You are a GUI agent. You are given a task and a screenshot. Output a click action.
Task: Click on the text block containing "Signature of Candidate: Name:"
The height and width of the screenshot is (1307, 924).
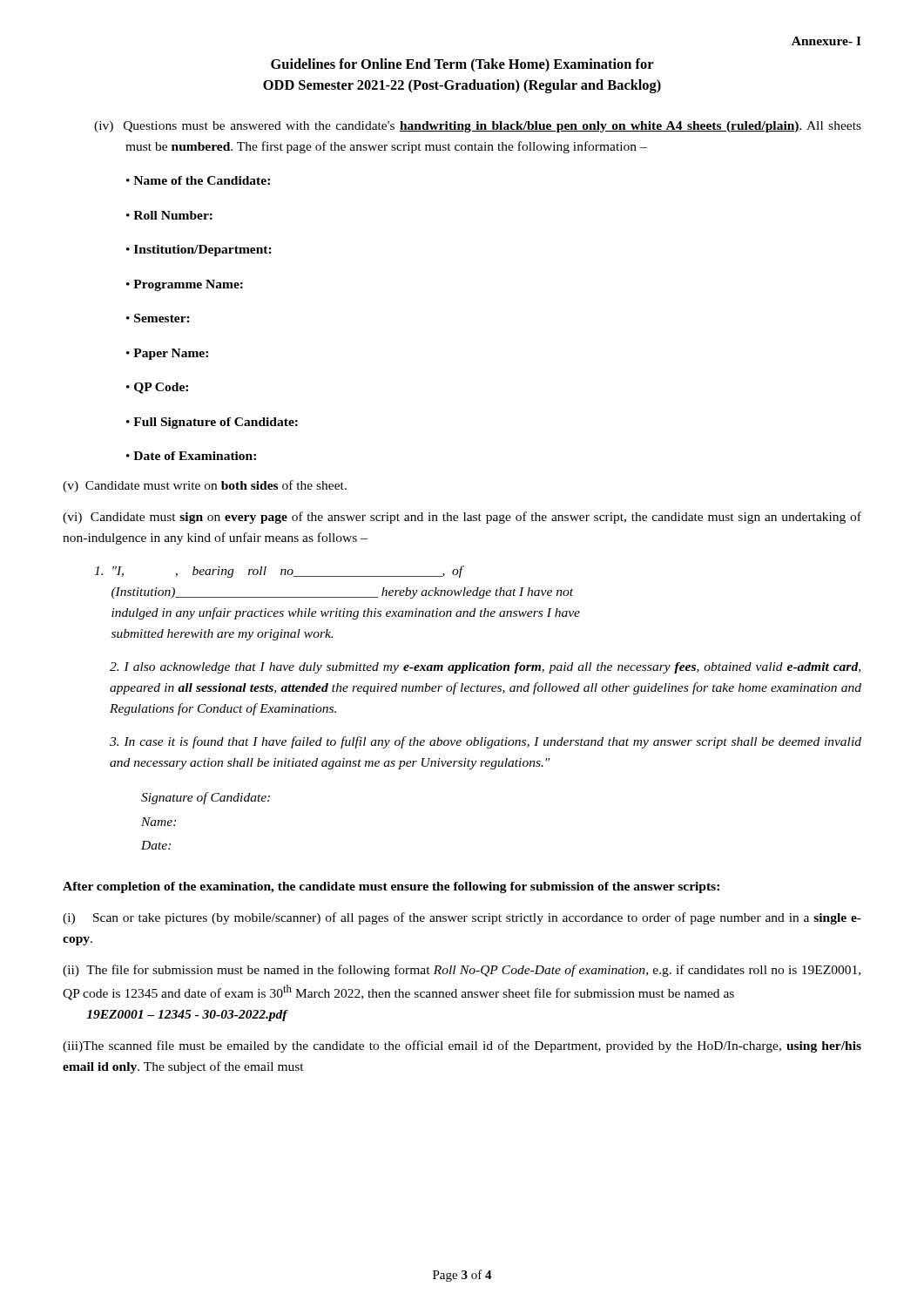click(x=206, y=798)
